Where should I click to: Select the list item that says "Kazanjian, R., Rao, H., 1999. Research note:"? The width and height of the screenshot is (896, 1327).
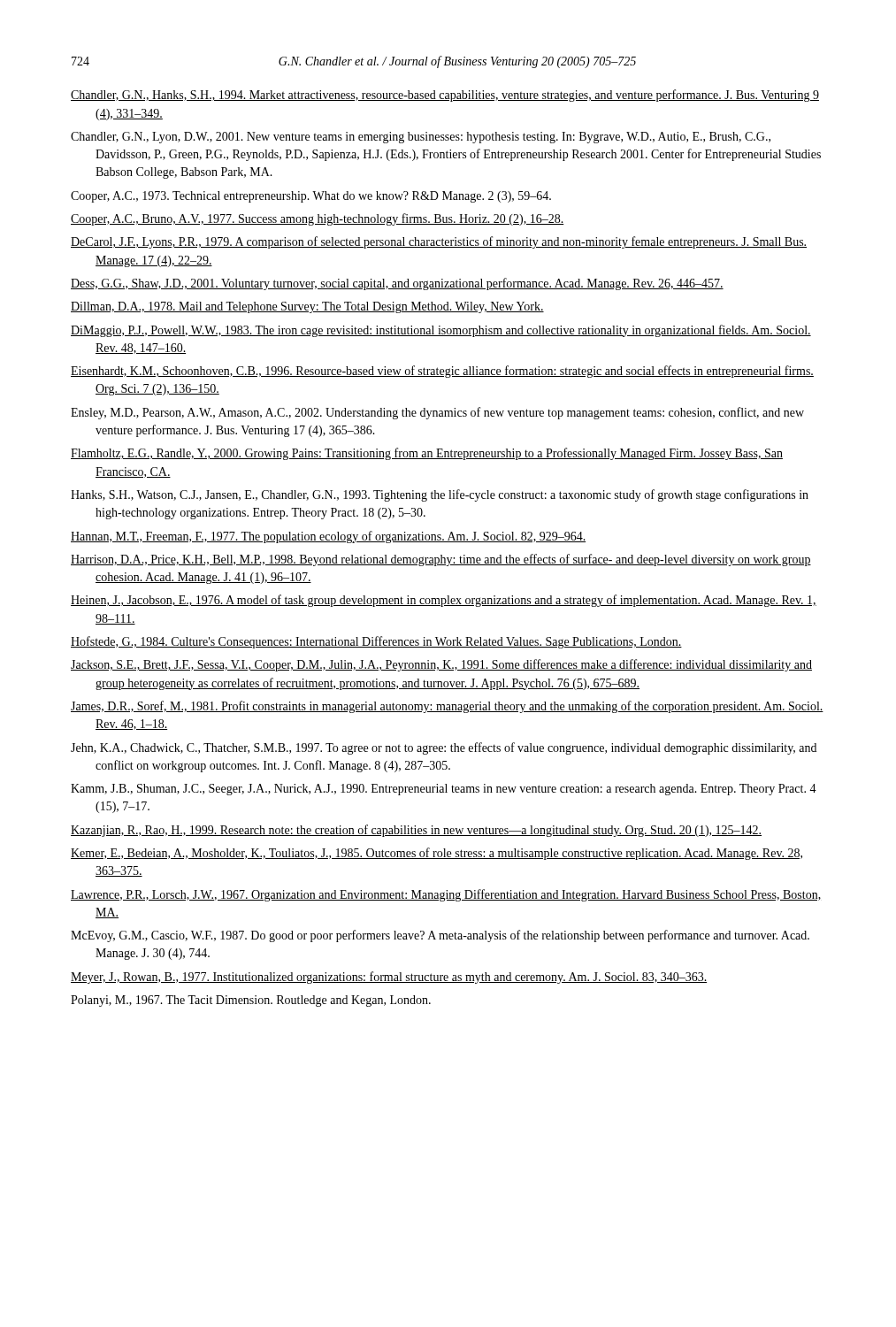(416, 830)
